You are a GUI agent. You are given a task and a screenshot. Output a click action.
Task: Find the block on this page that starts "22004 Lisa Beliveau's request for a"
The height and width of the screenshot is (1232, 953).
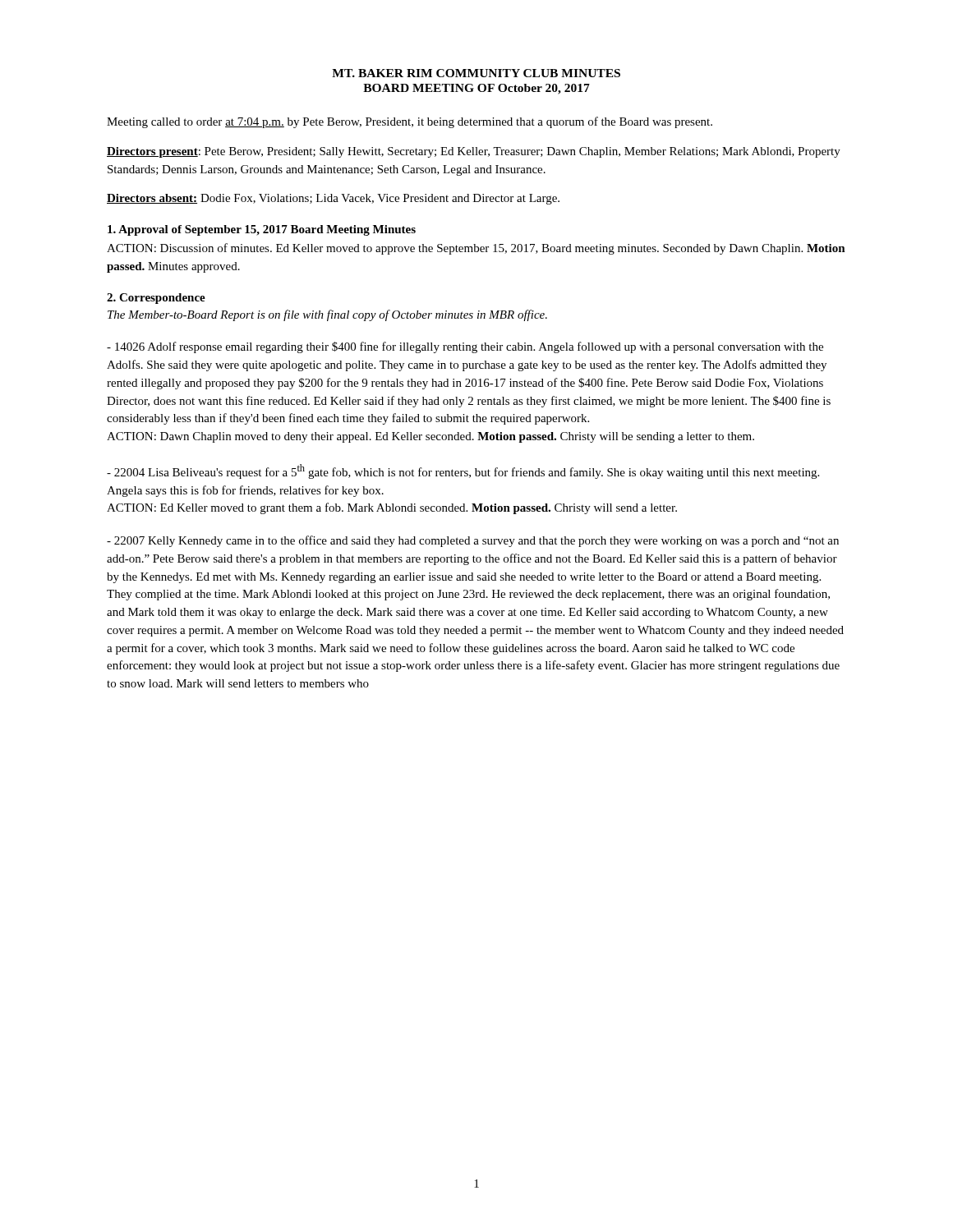(464, 488)
